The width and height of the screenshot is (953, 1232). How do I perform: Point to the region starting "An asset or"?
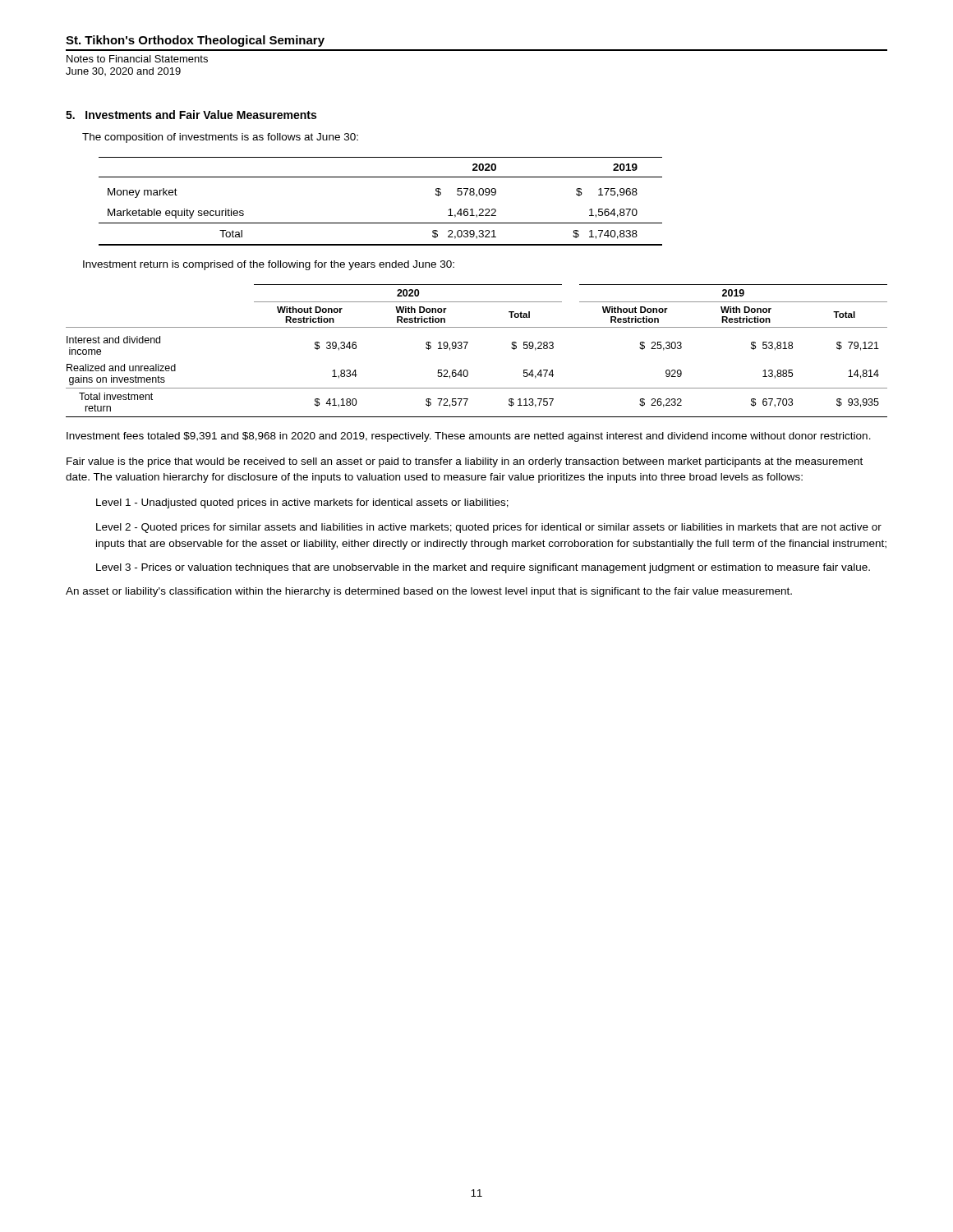[429, 591]
